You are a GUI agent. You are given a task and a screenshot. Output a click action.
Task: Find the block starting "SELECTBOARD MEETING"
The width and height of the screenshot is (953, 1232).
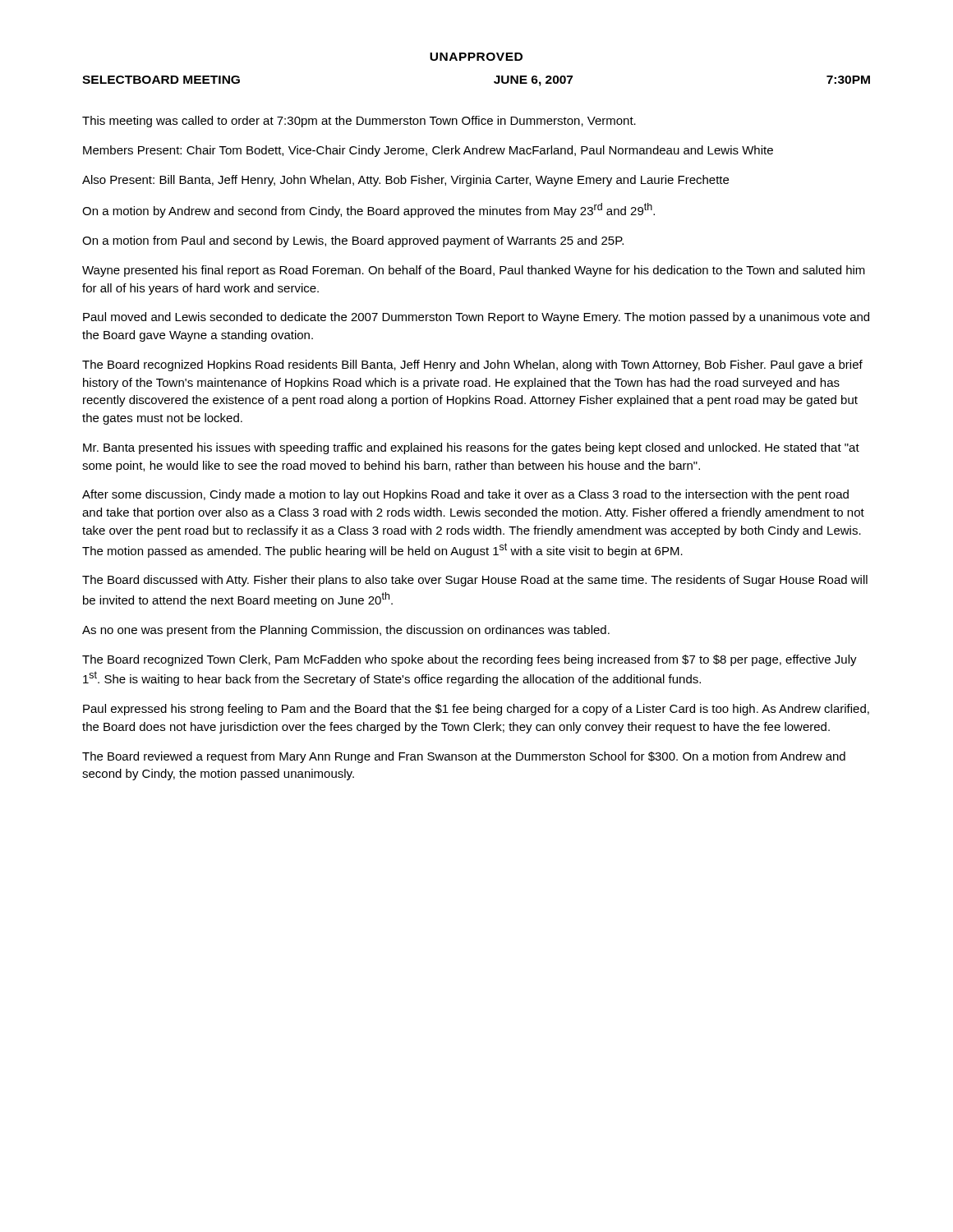[x=161, y=79]
